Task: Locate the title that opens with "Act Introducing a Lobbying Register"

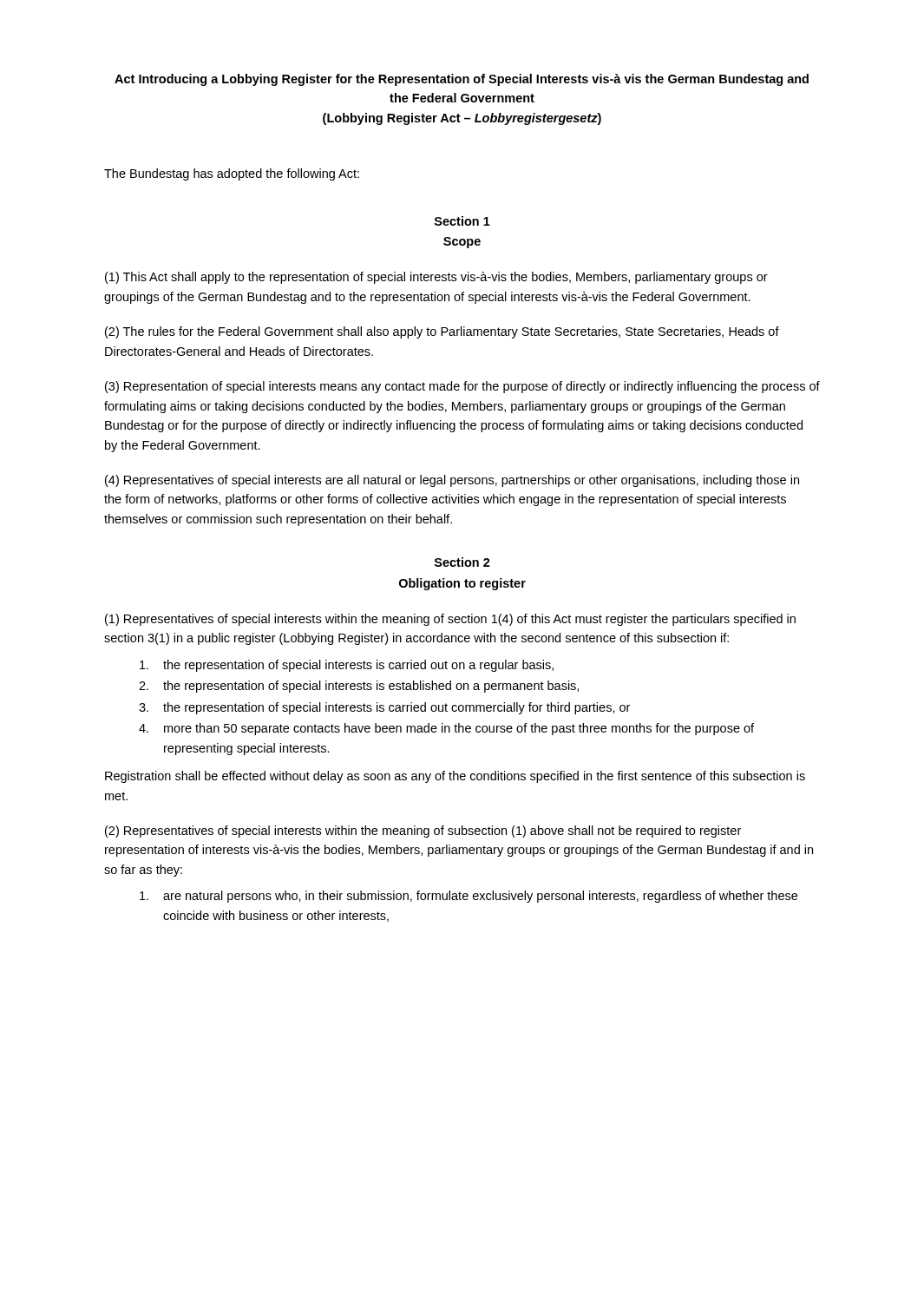Action: click(x=462, y=98)
